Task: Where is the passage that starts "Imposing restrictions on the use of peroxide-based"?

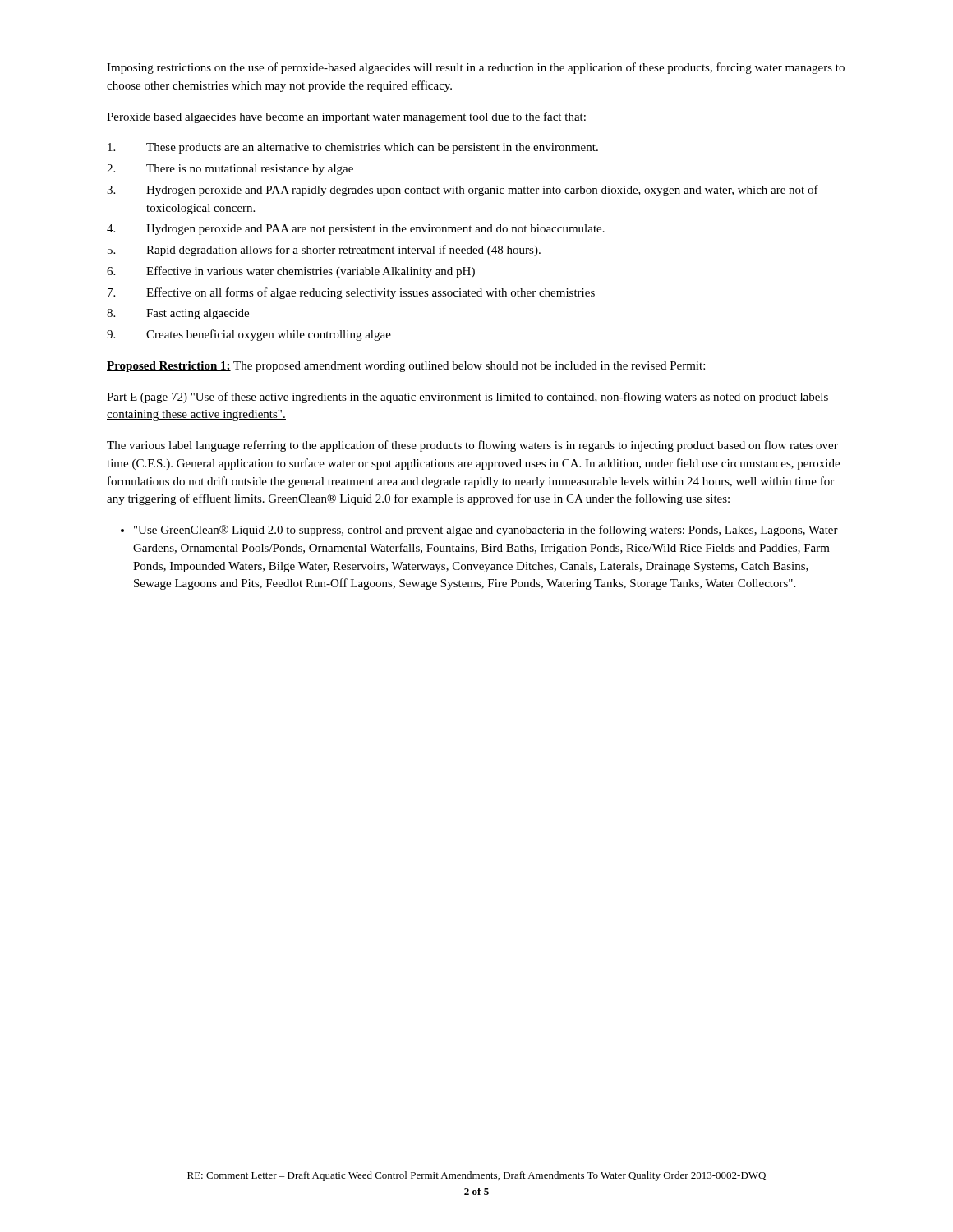Action: click(x=476, y=77)
